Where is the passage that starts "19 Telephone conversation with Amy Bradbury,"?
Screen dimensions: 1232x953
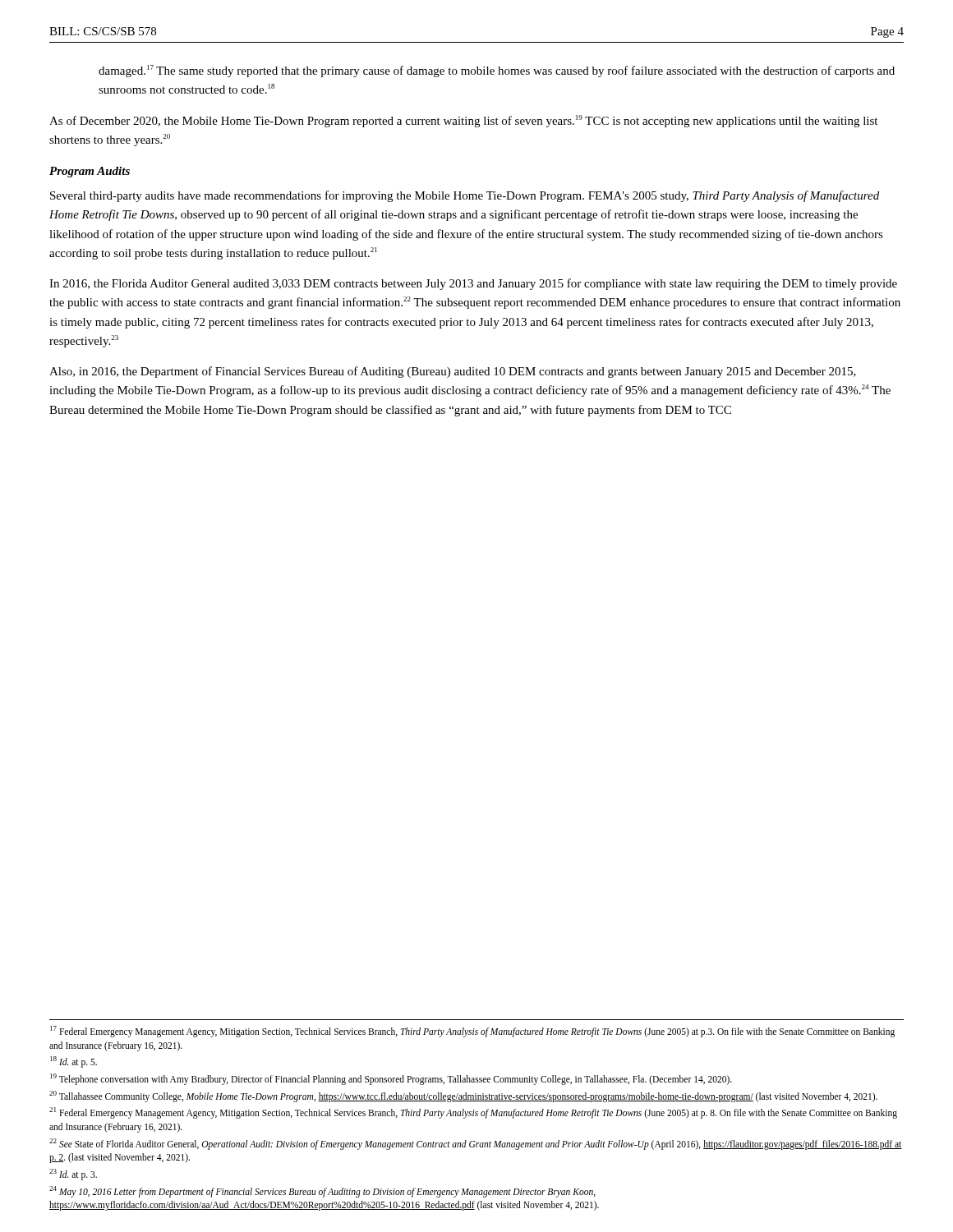[x=391, y=1078]
